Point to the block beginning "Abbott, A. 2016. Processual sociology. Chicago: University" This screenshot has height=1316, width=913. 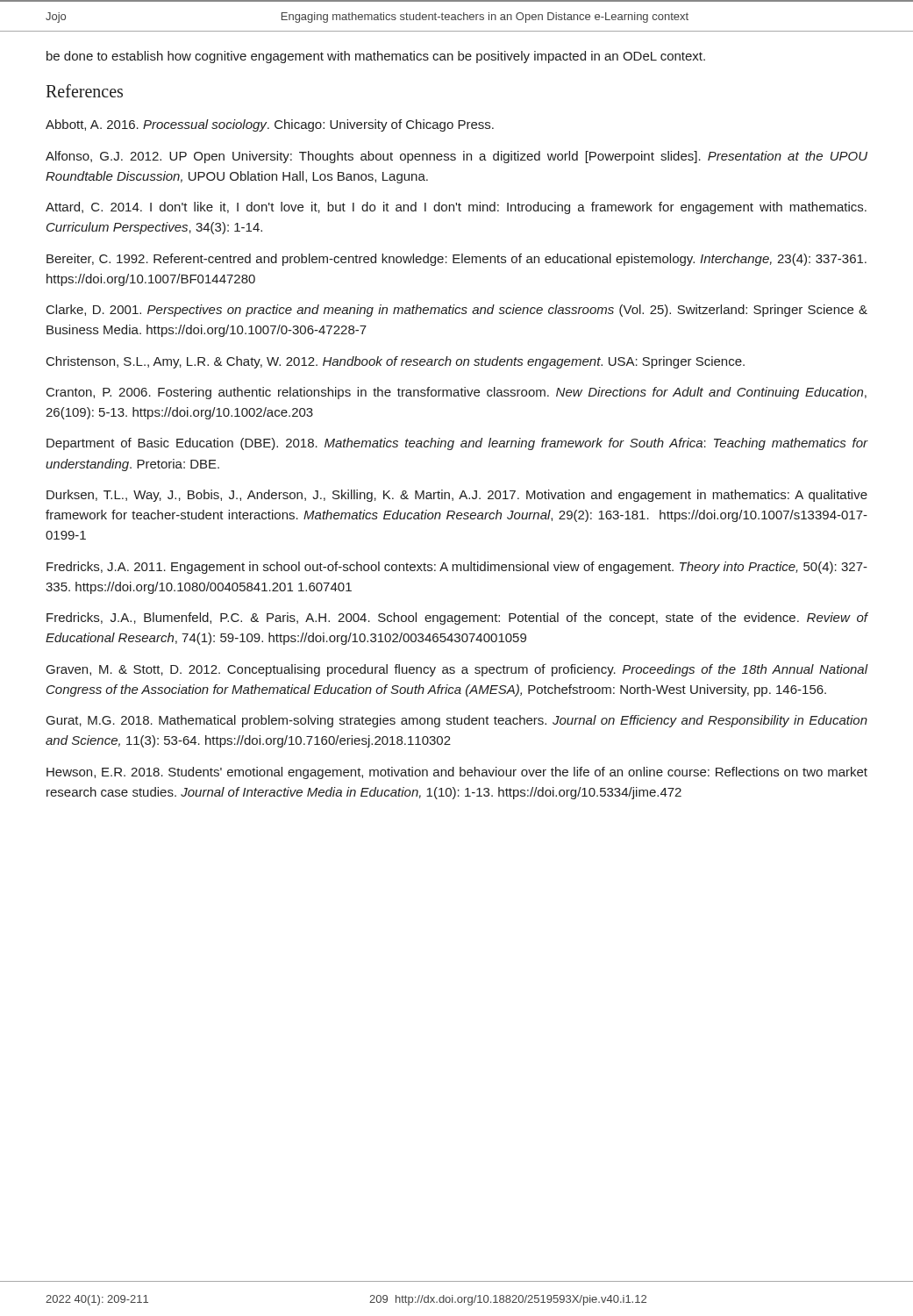click(x=270, y=124)
